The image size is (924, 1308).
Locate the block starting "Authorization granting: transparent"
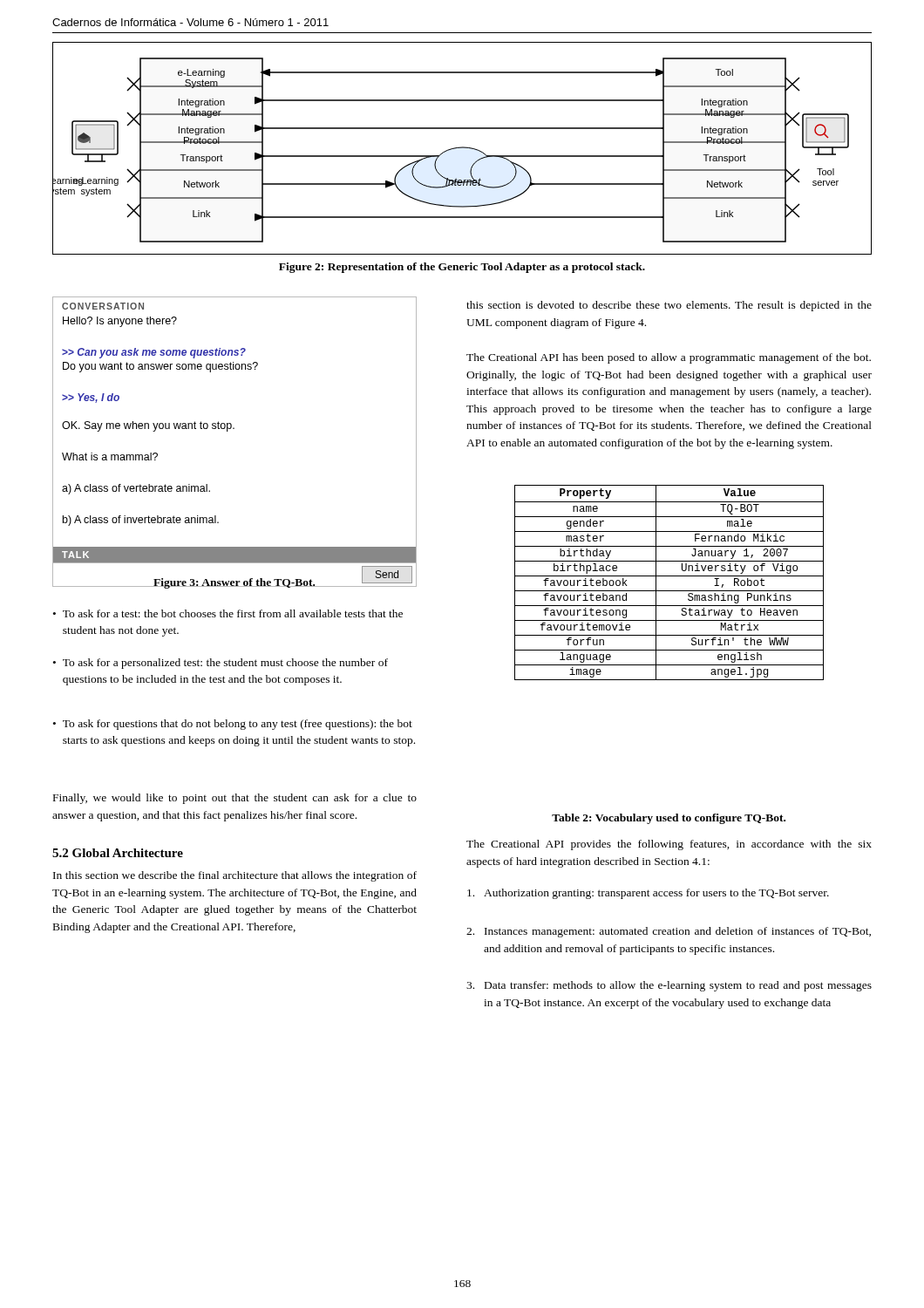648,893
